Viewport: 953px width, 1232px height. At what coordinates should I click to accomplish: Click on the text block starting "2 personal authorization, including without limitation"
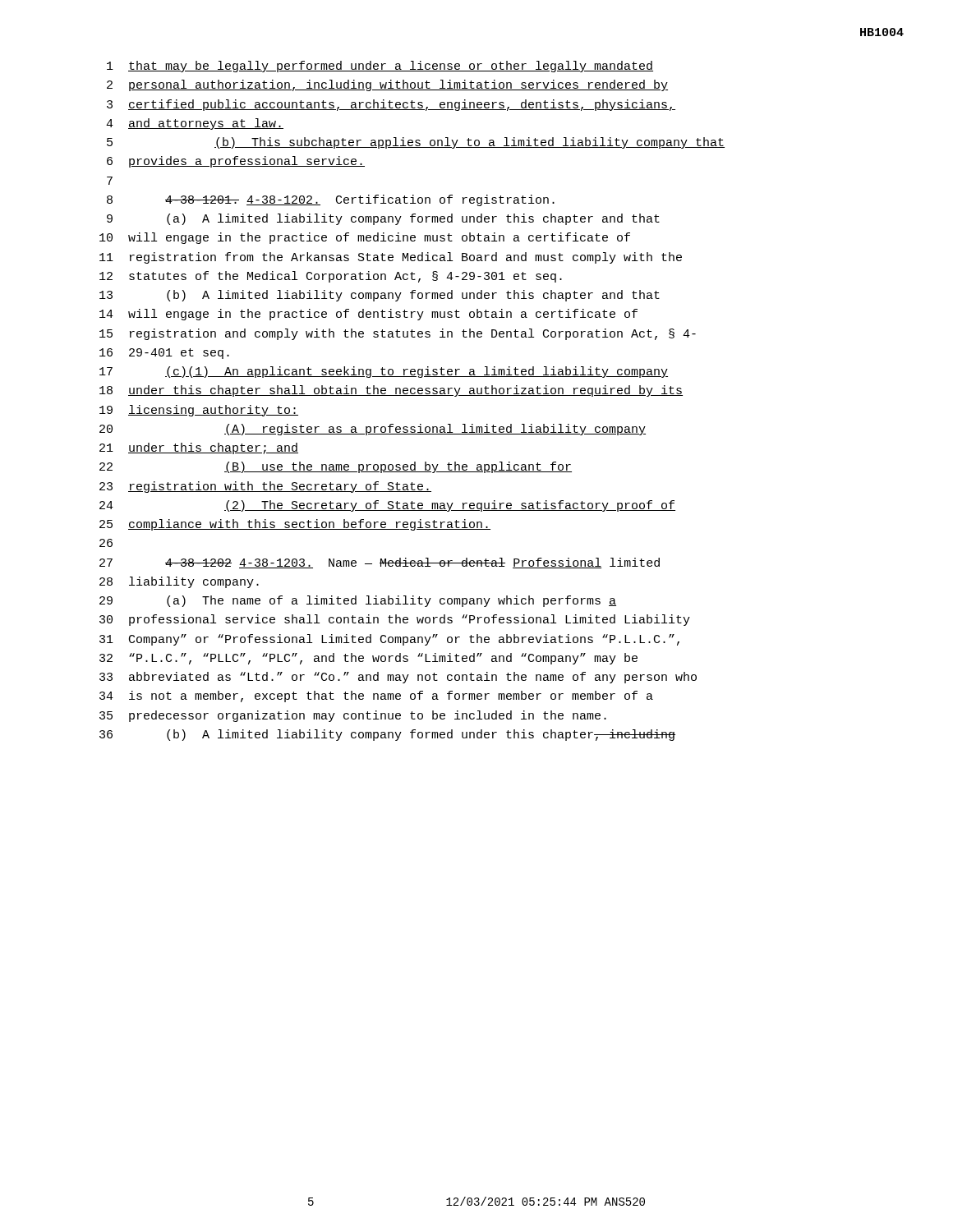tap(493, 86)
